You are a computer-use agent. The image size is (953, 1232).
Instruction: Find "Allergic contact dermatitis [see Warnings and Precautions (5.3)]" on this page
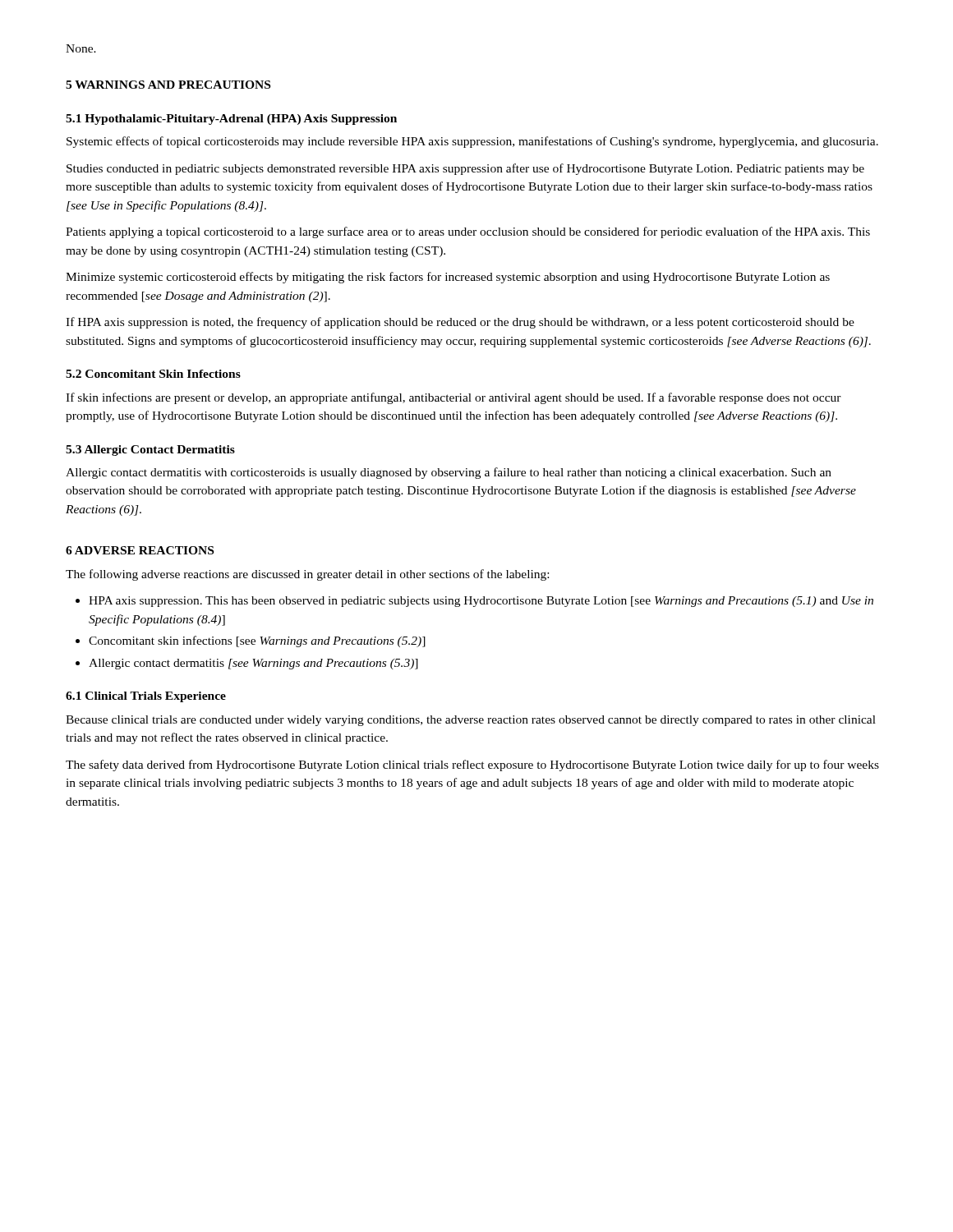[254, 662]
